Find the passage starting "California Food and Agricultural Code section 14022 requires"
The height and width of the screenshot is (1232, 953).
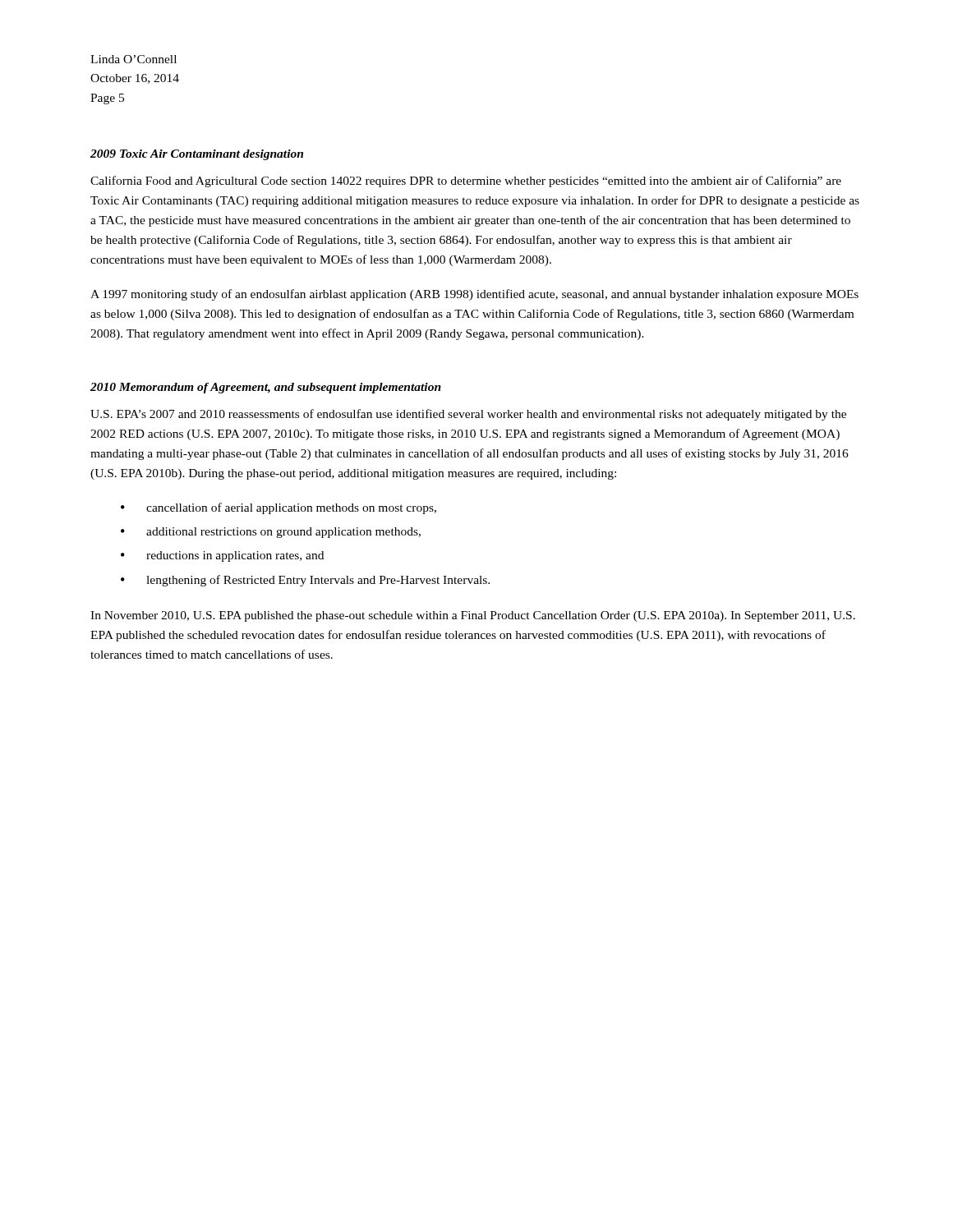[475, 220]
